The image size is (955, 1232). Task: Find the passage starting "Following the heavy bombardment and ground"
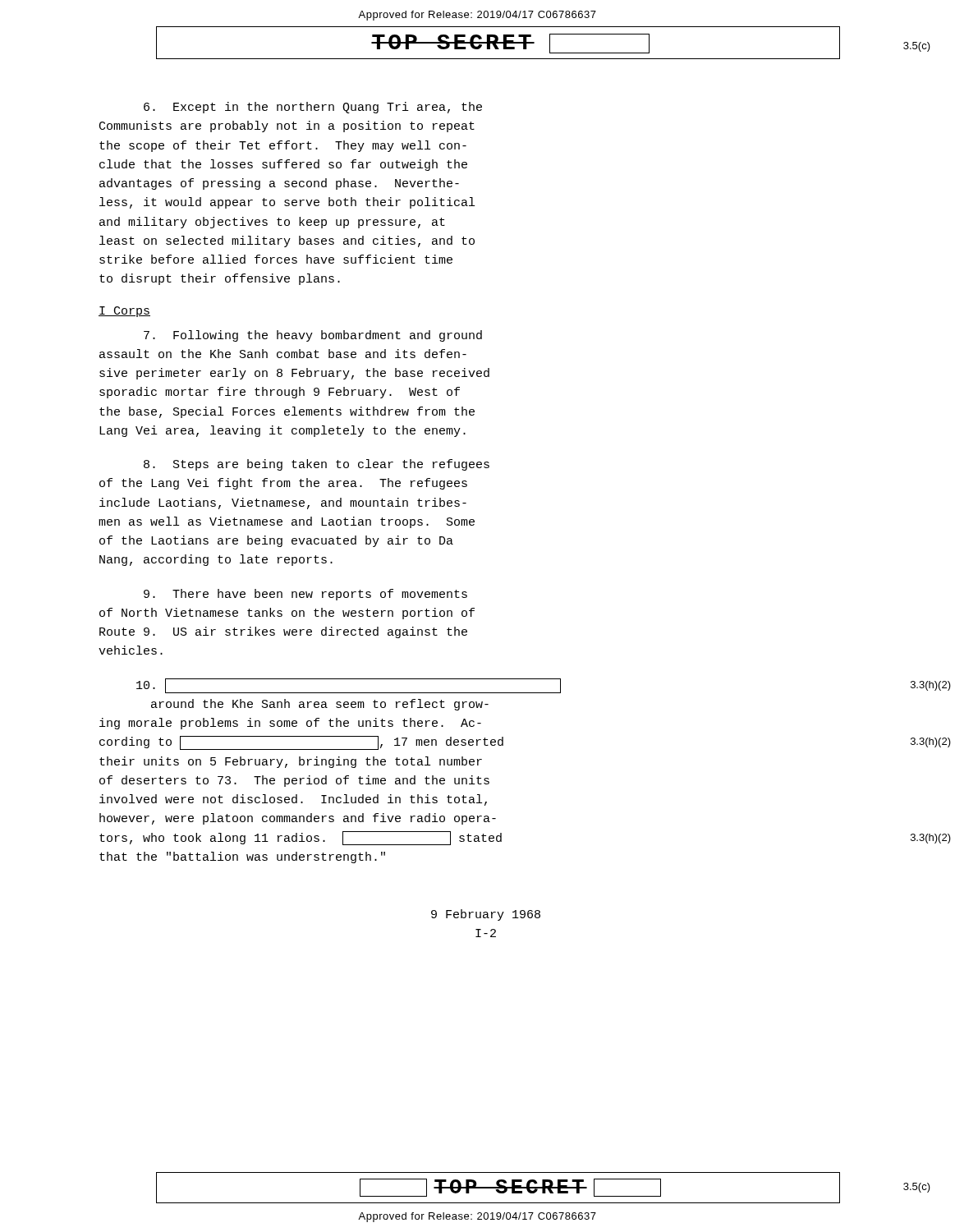(294, 384)
